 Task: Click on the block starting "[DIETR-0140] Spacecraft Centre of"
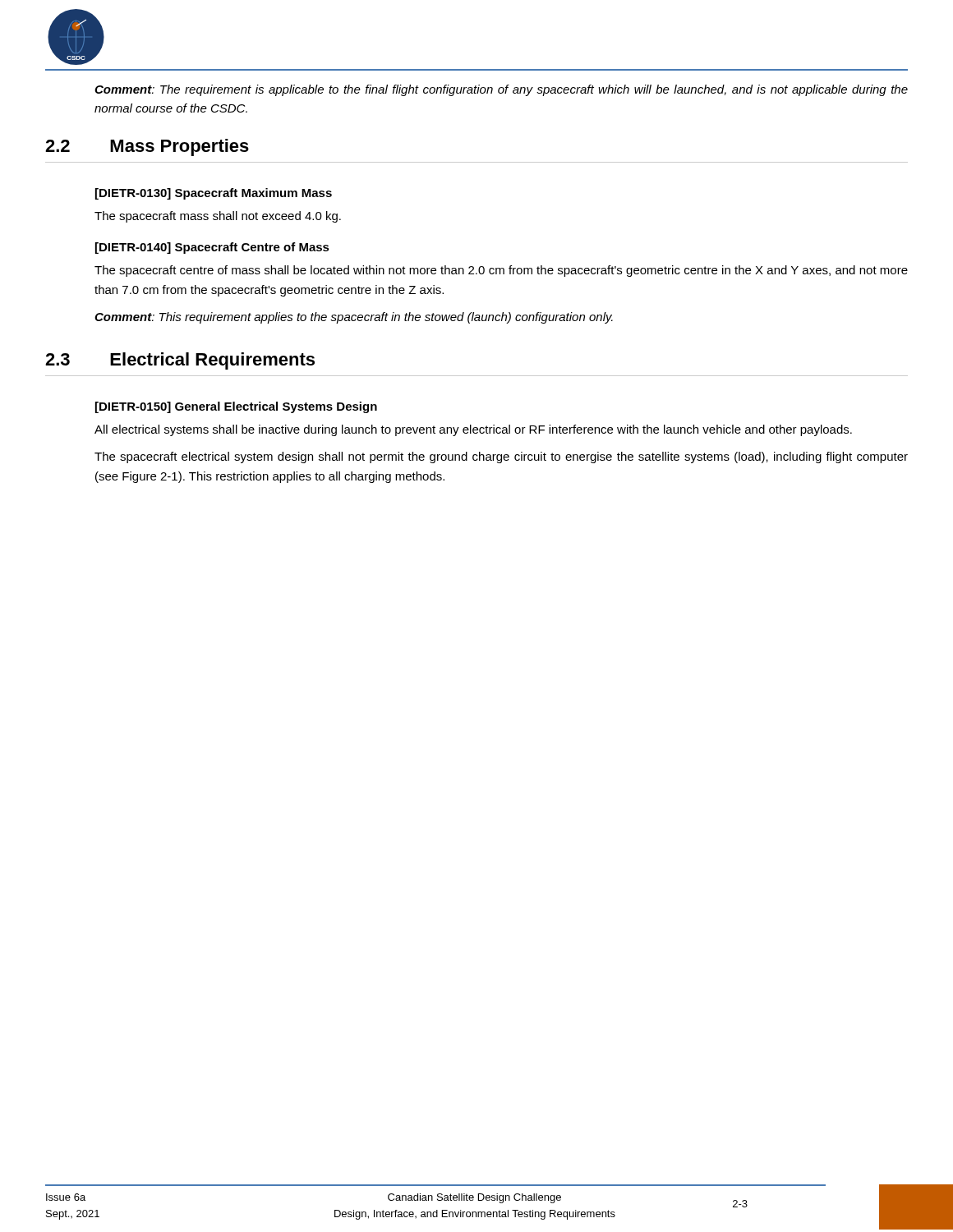point(212,247)
